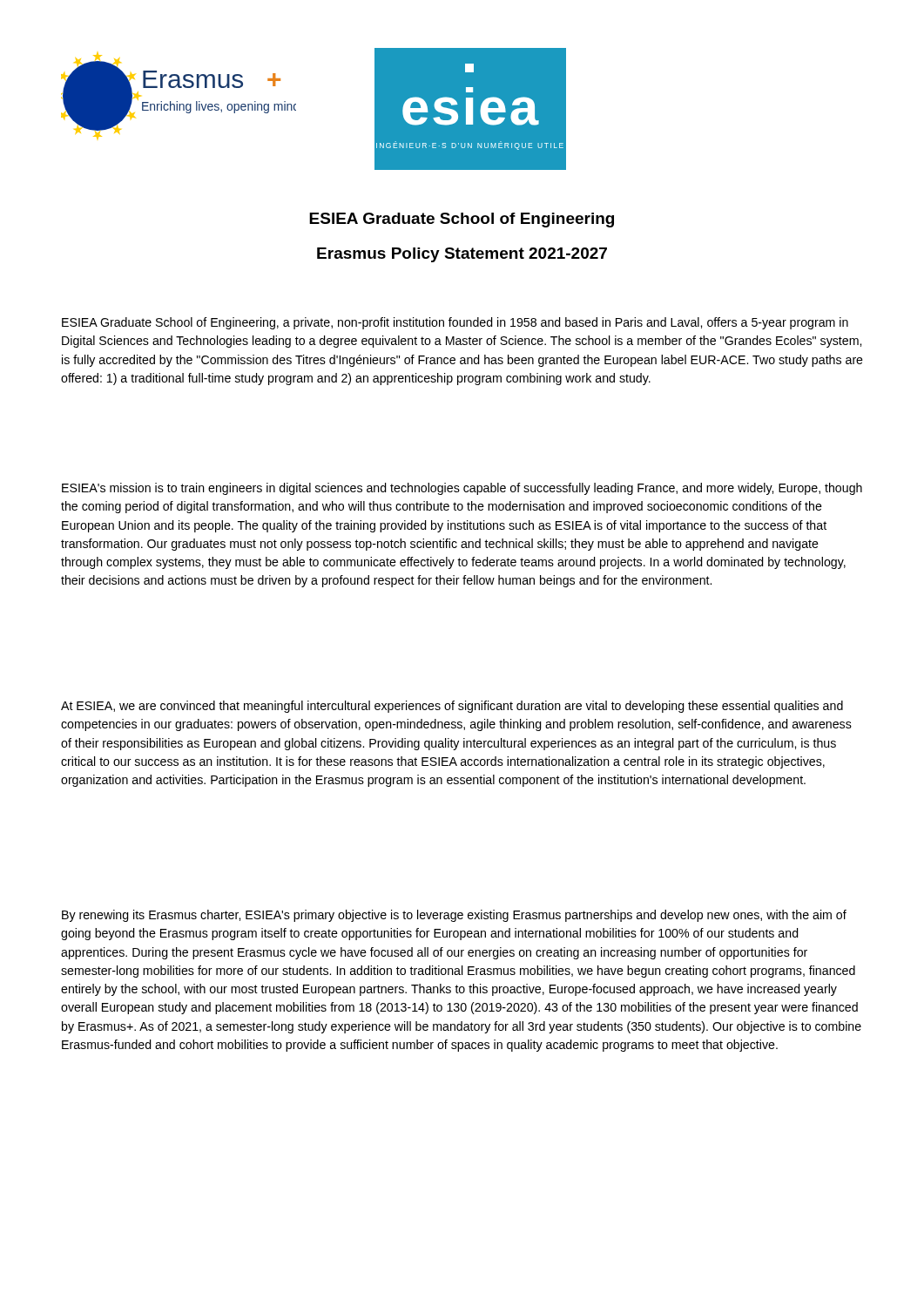Find the element starting "At ESIEA, we are convinced that meaningful"
The height and width of the screenshot is (1307, 924).
tap(456, 743)
